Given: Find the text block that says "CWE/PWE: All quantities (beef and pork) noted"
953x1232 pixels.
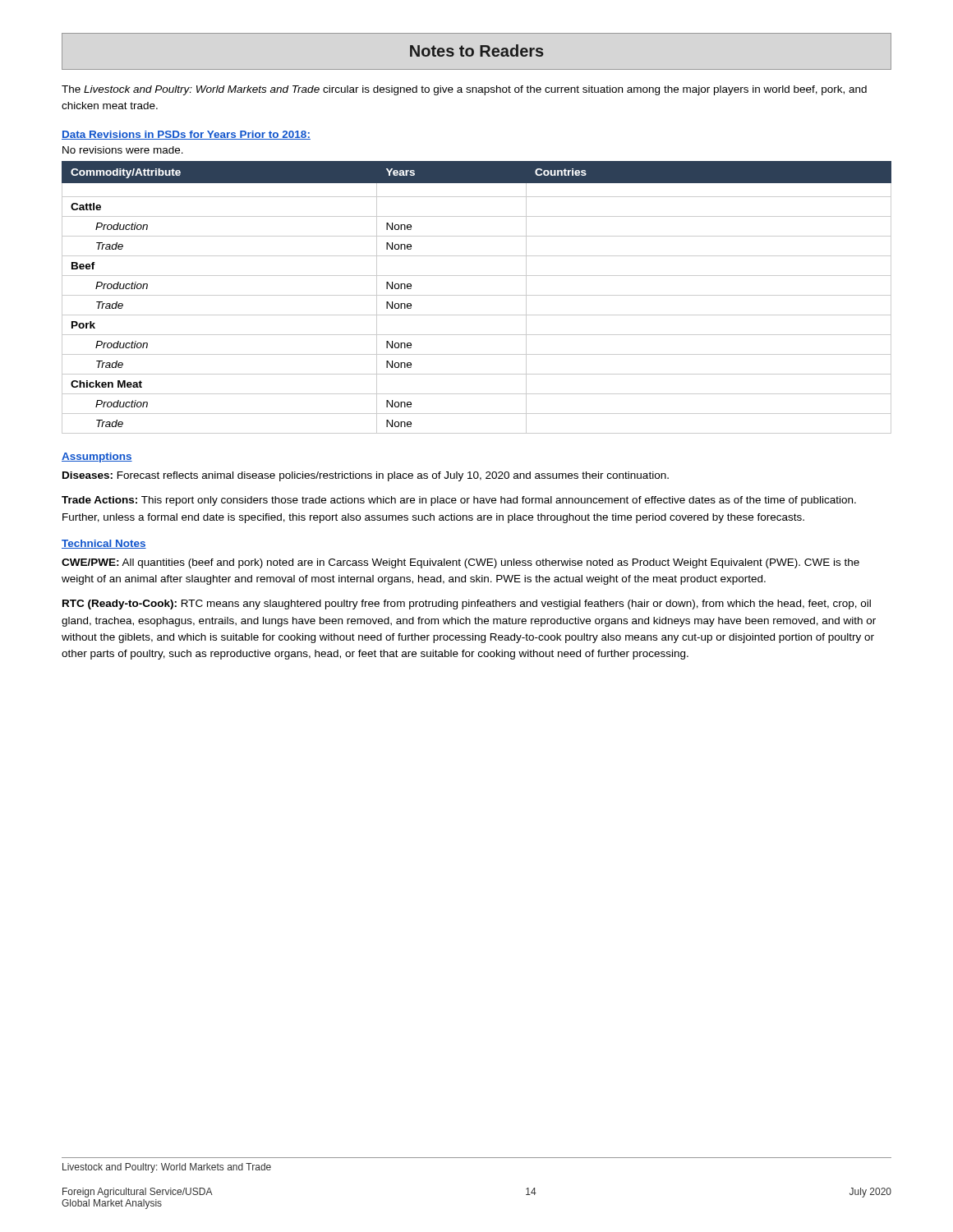Looking at the screenshot, I should coord(461,570).
